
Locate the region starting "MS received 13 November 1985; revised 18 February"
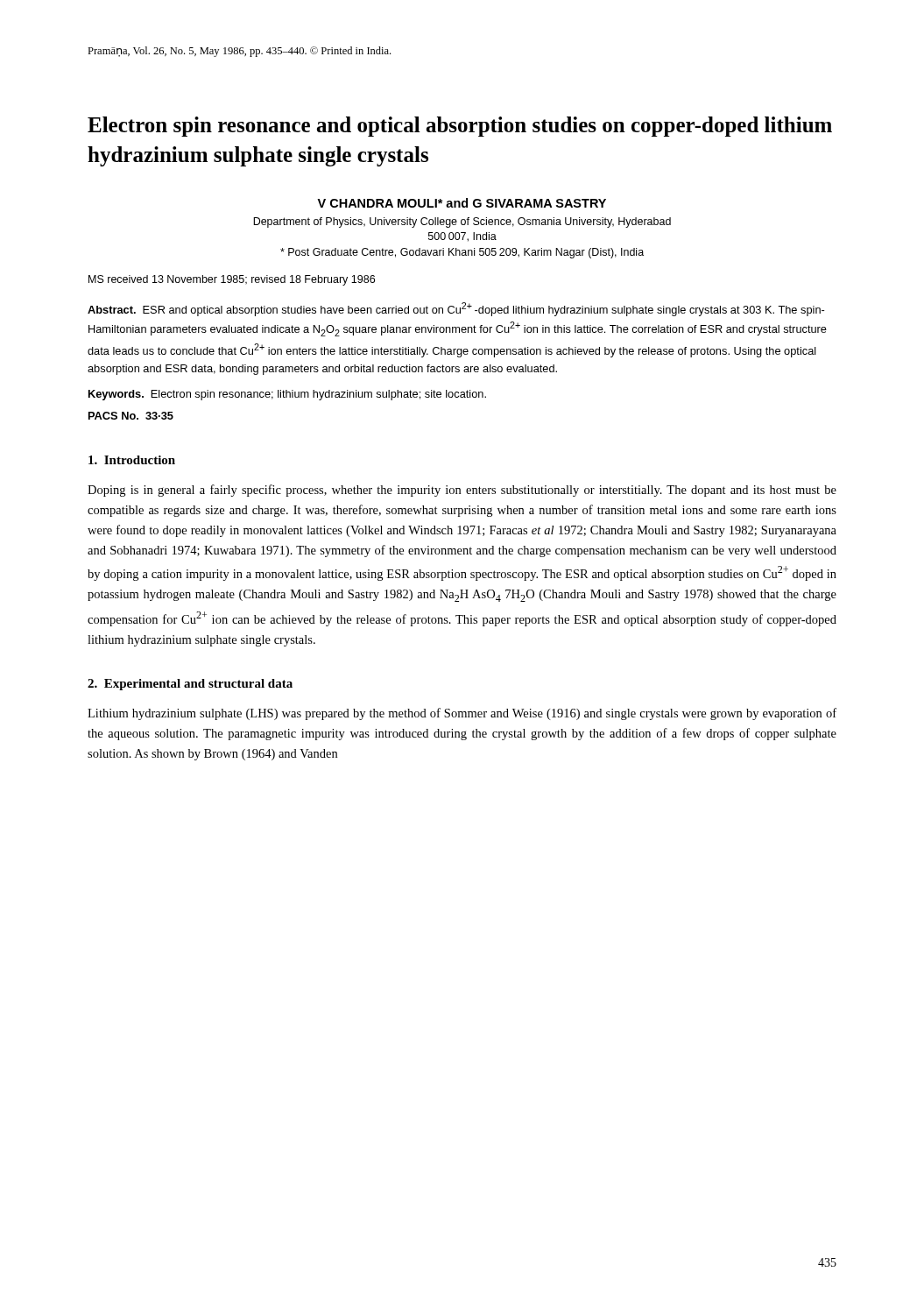(x=232, y=279)
